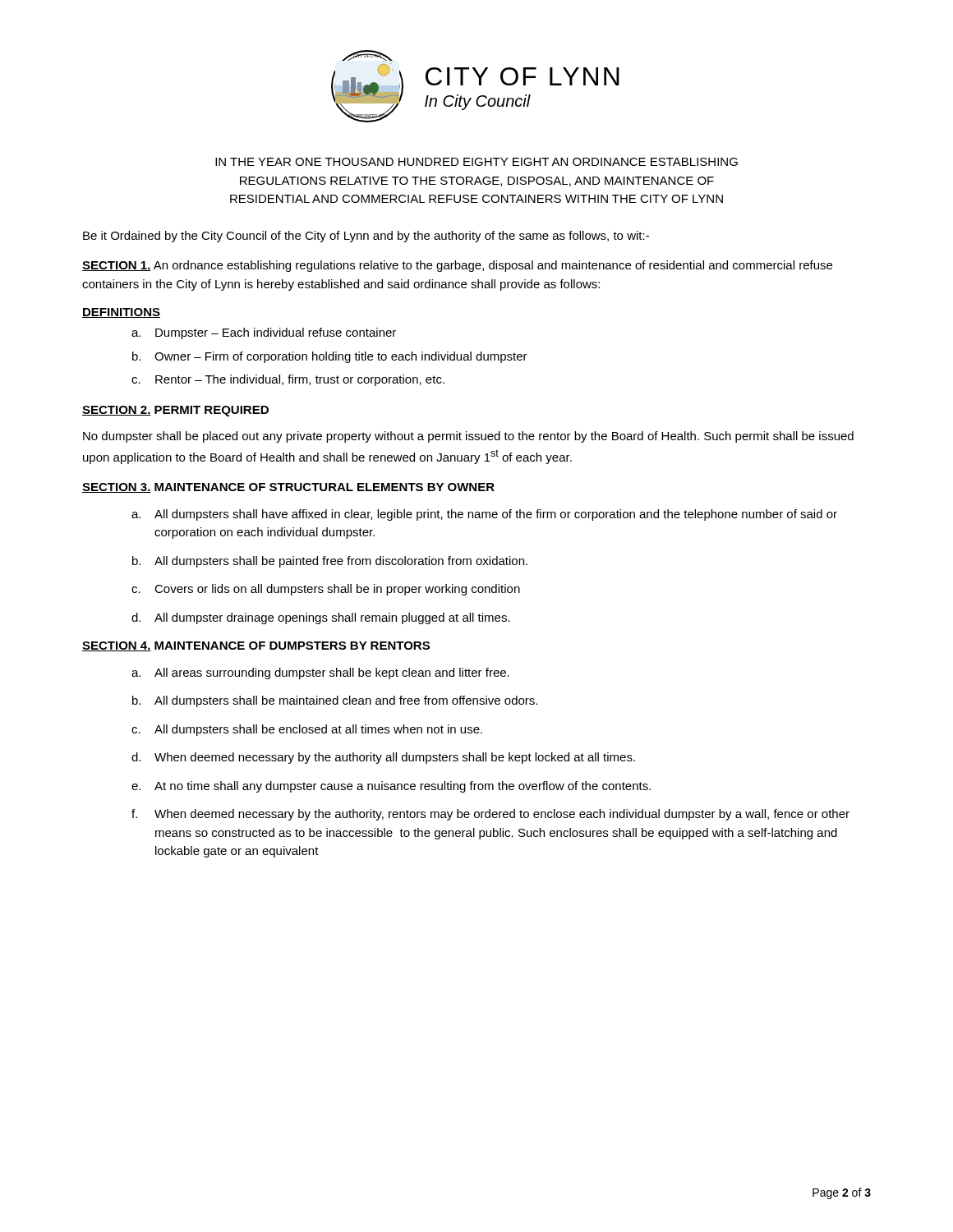Click on the text block starting "Be it Ordained"

click(x=366, y=235)
